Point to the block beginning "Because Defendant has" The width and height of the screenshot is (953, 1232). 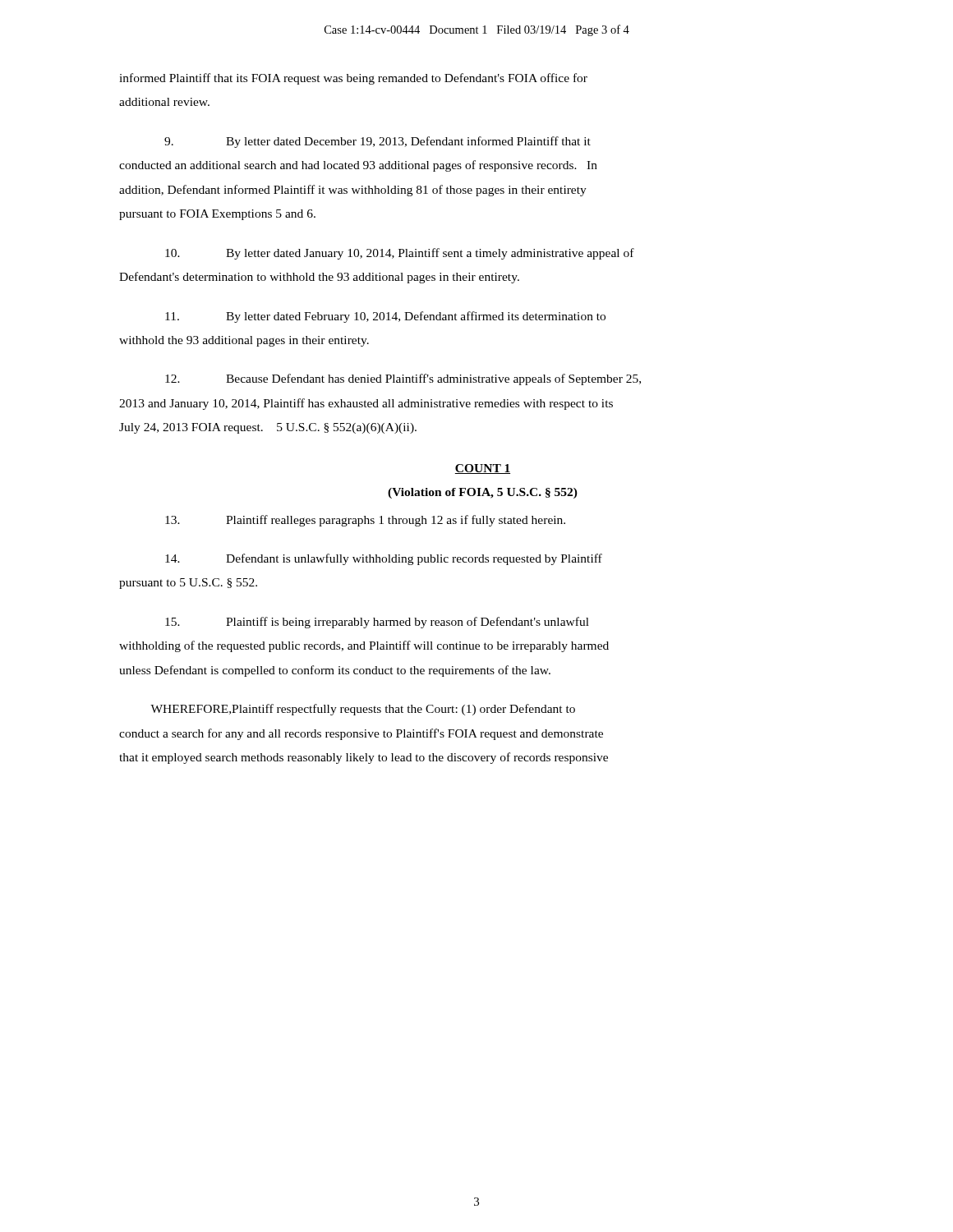point(483,379)
